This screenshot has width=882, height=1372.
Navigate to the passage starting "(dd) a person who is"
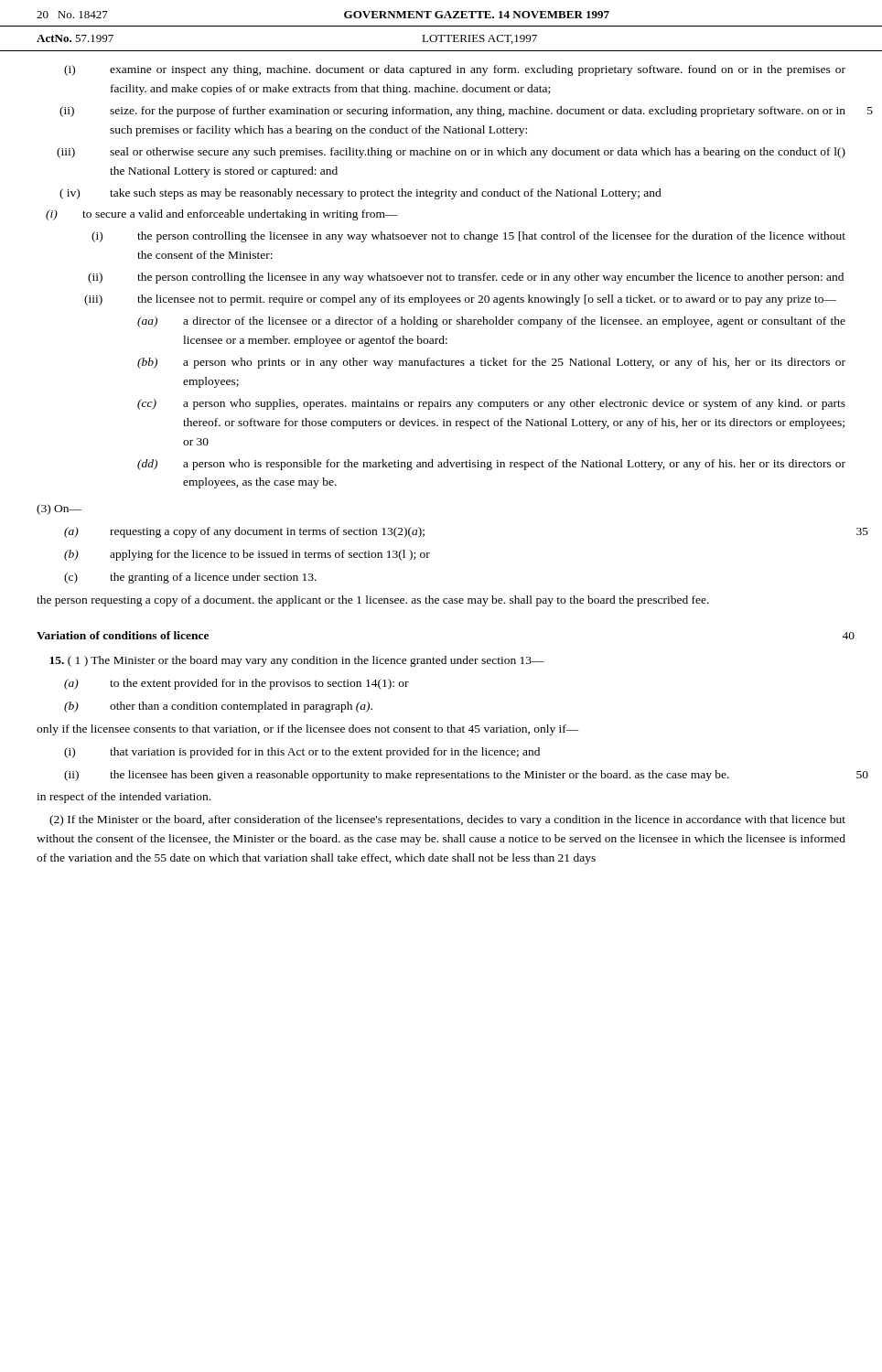coord(491,471)
